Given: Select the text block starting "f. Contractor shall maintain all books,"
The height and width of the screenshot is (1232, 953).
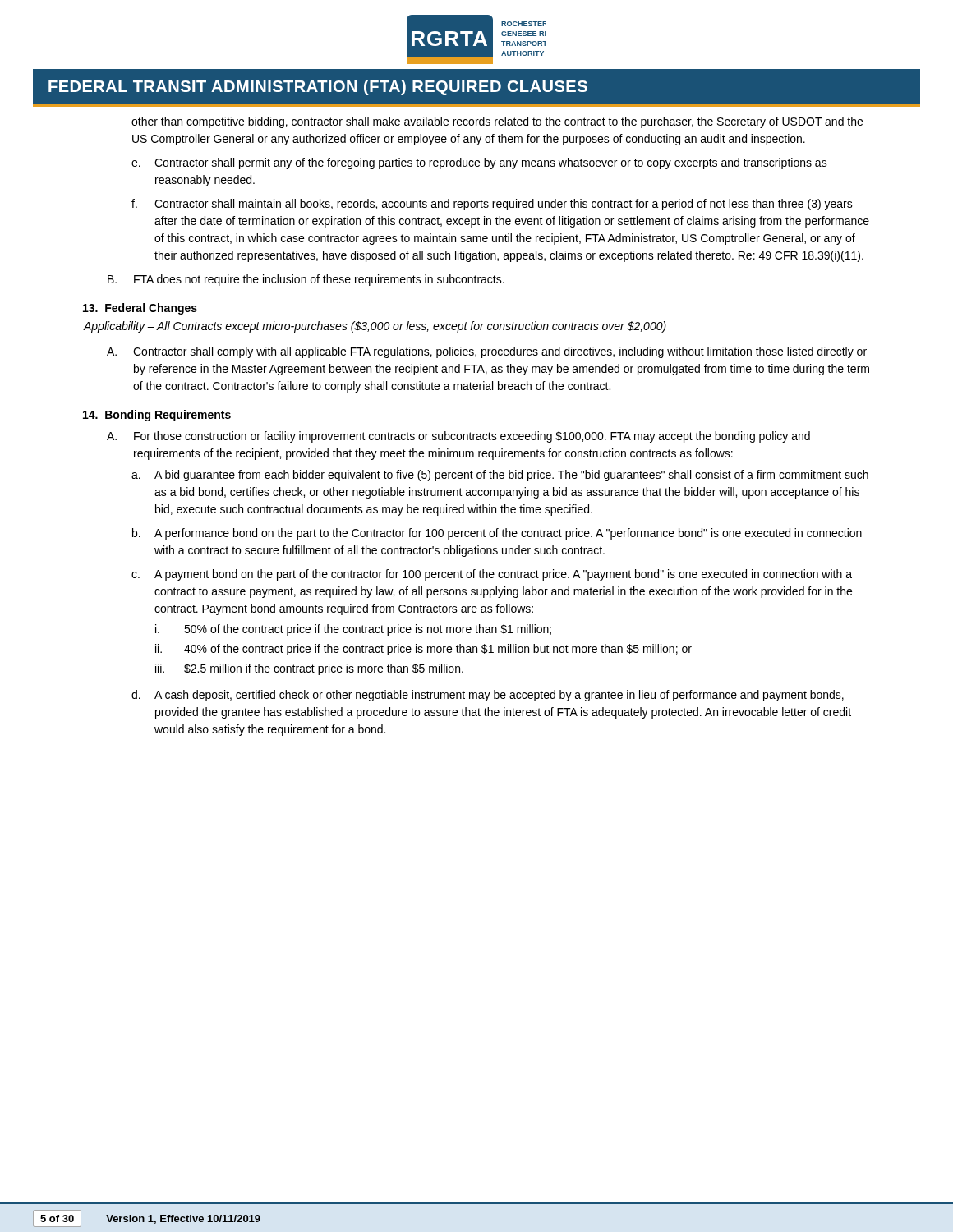Looking at the screenshot, I should [501, 230].
